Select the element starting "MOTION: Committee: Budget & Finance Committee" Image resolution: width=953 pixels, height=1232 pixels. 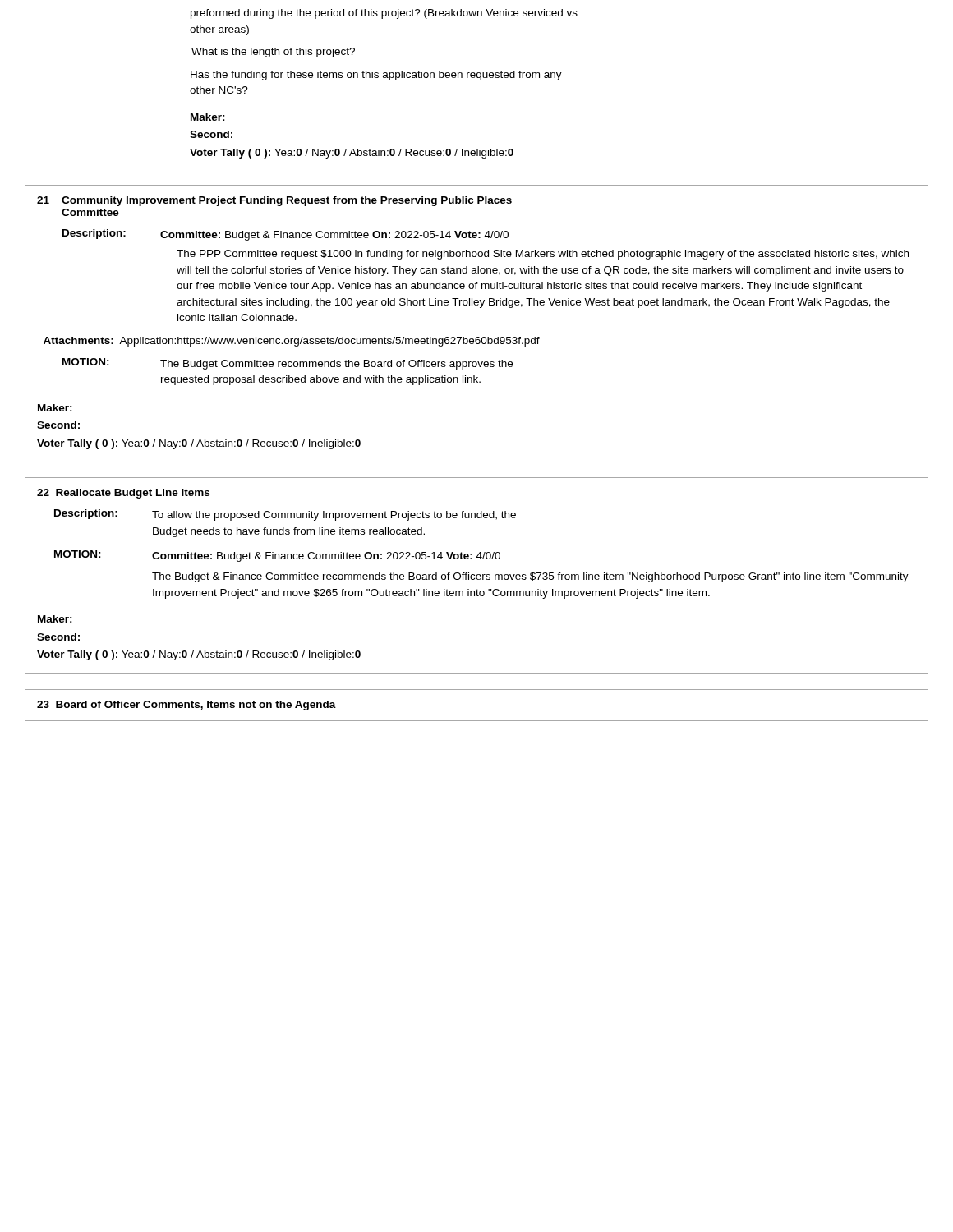coord(476,574)
